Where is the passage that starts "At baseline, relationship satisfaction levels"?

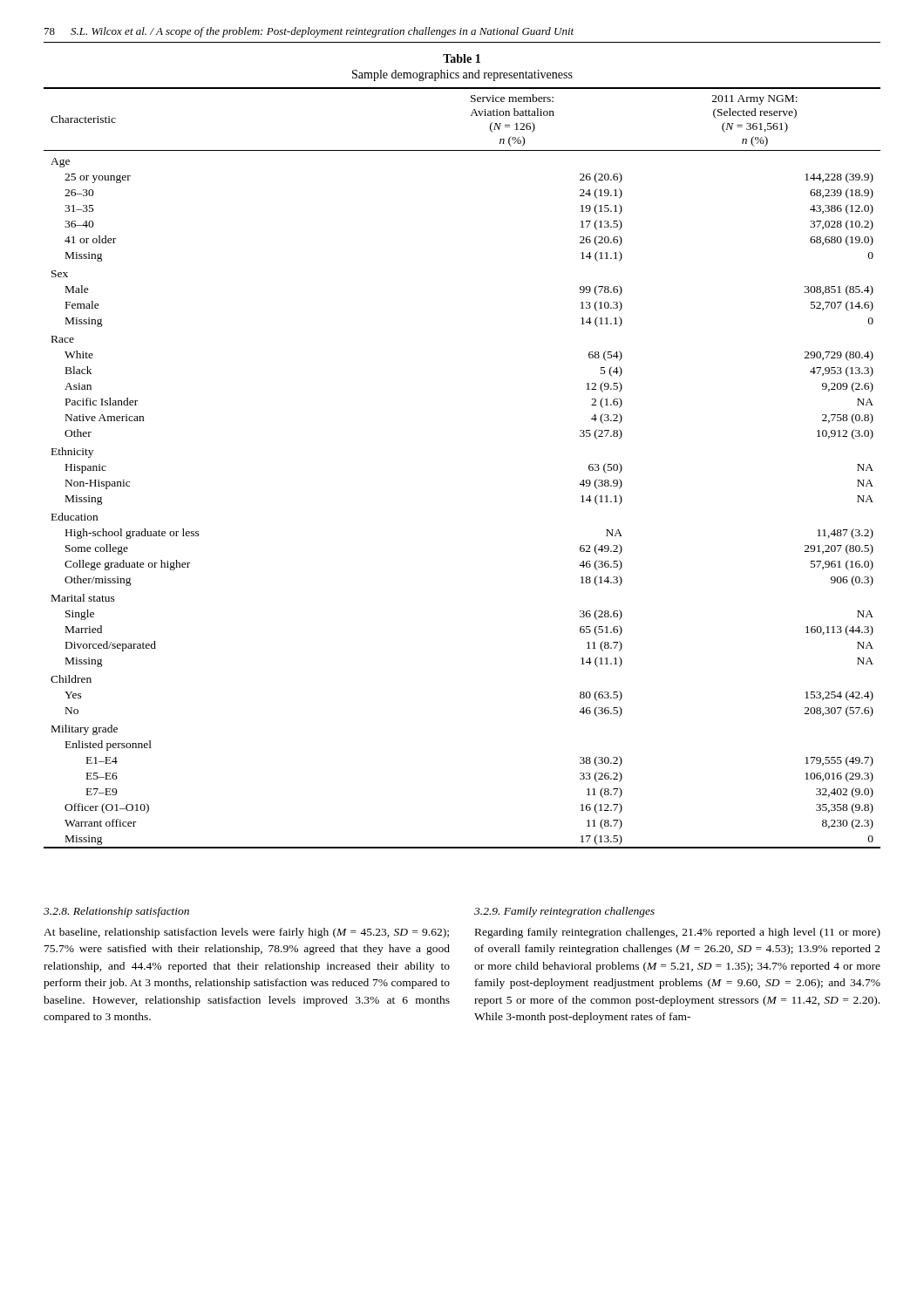(x=247, y=974)
